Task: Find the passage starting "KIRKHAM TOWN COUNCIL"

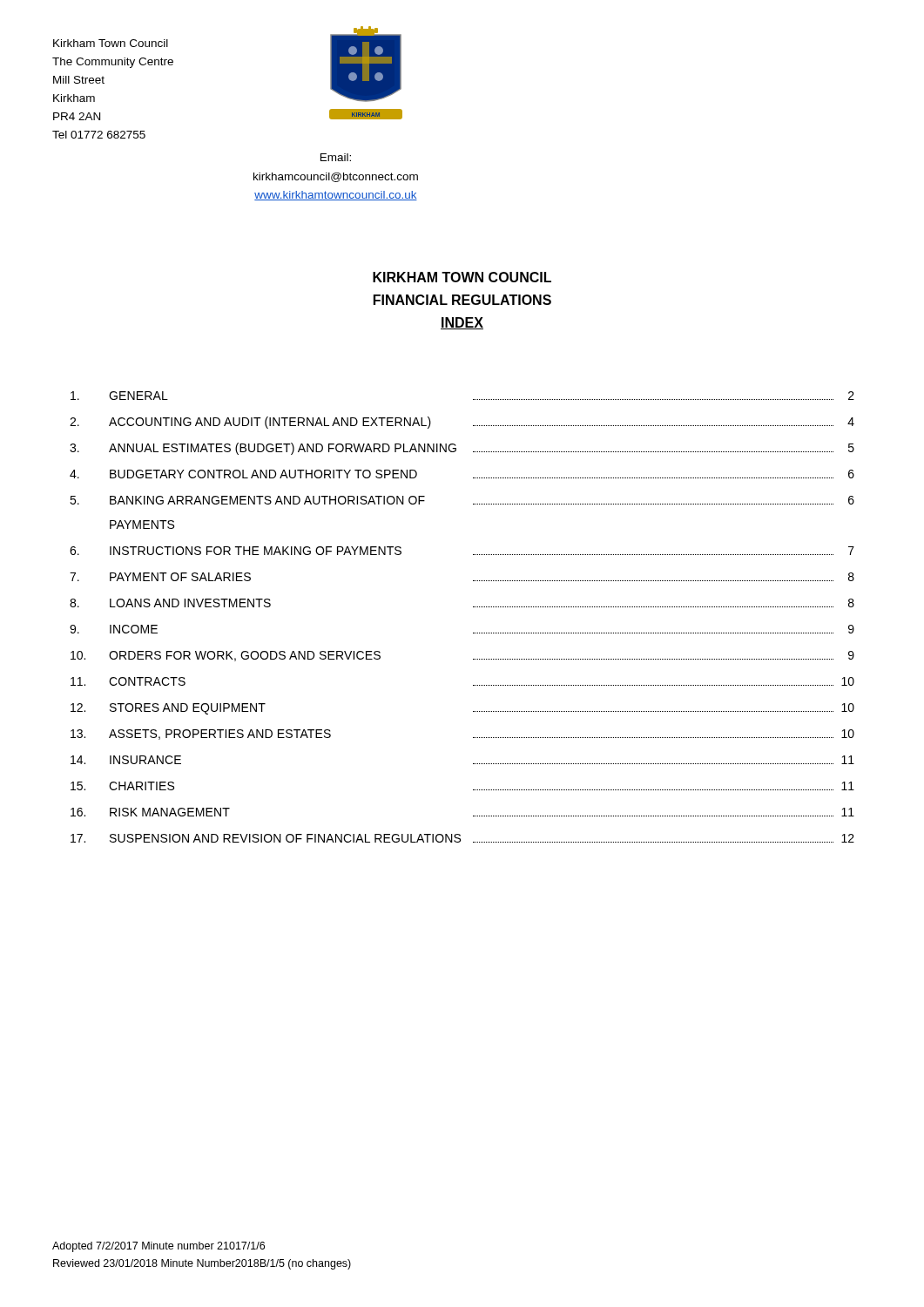Action: pos(462,278)
